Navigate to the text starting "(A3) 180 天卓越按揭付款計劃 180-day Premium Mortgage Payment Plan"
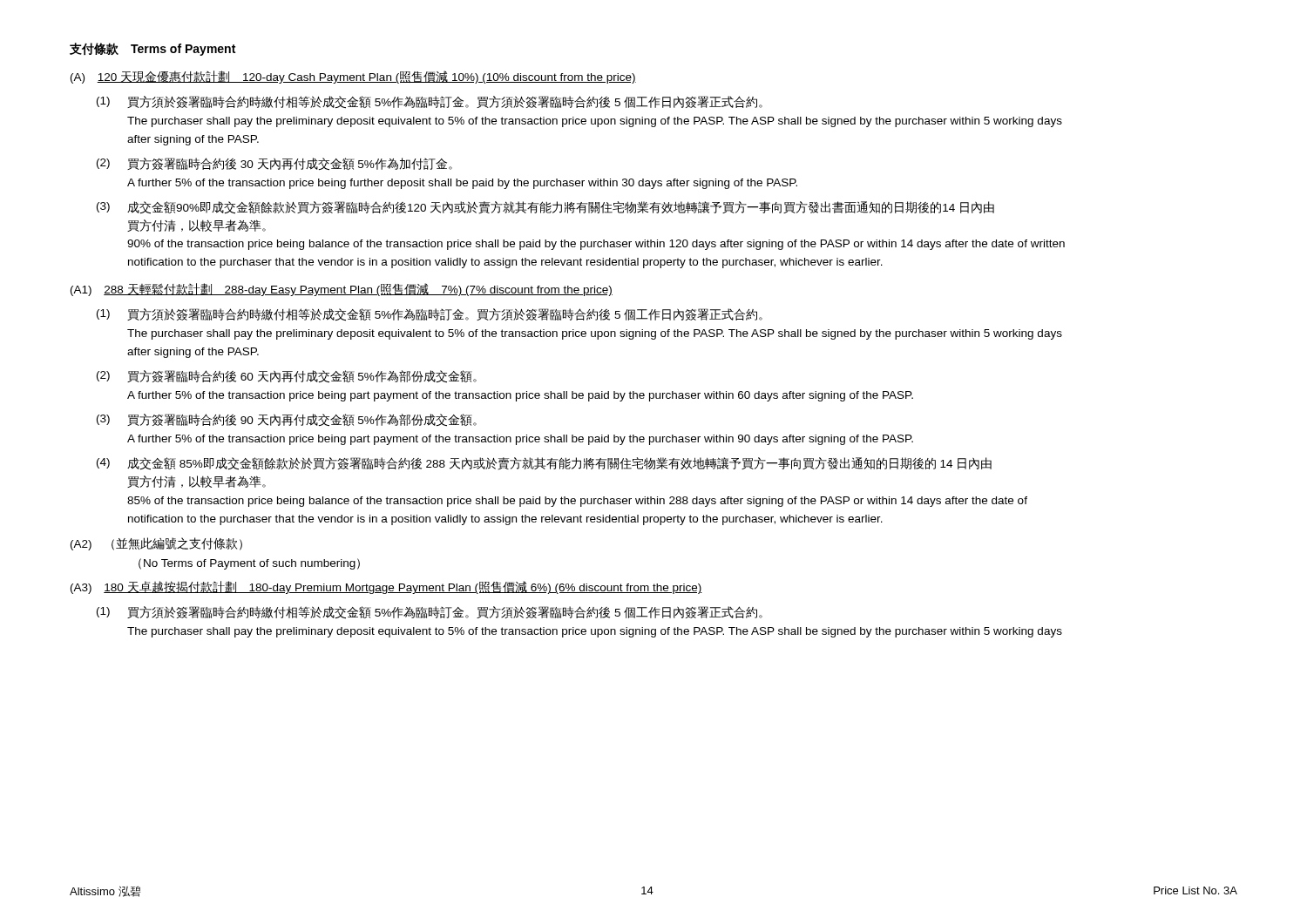 (386, 588)
